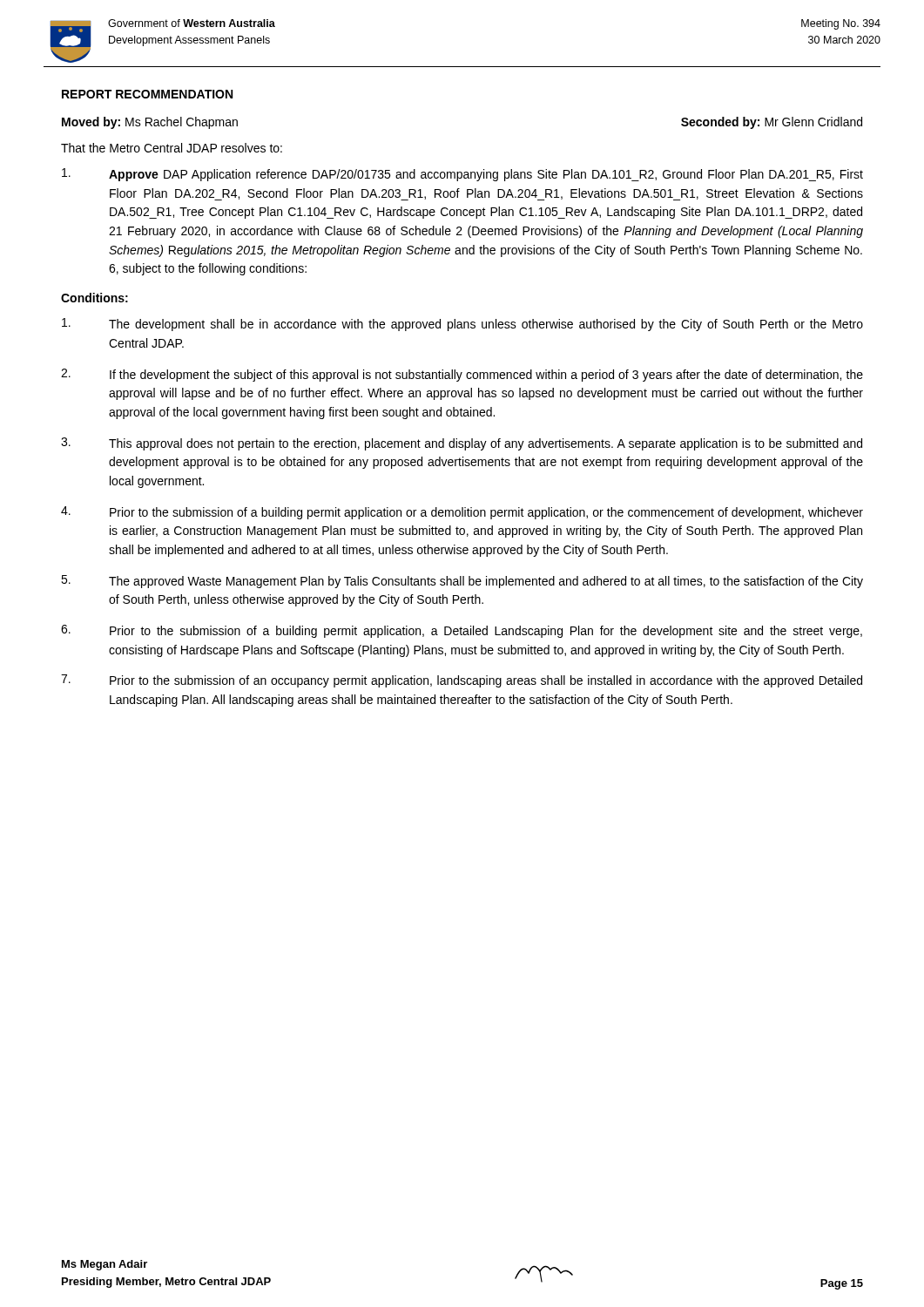
Task: Find the region starting "That the Metro Central JDAP resolves"
Action: [172, 148]
